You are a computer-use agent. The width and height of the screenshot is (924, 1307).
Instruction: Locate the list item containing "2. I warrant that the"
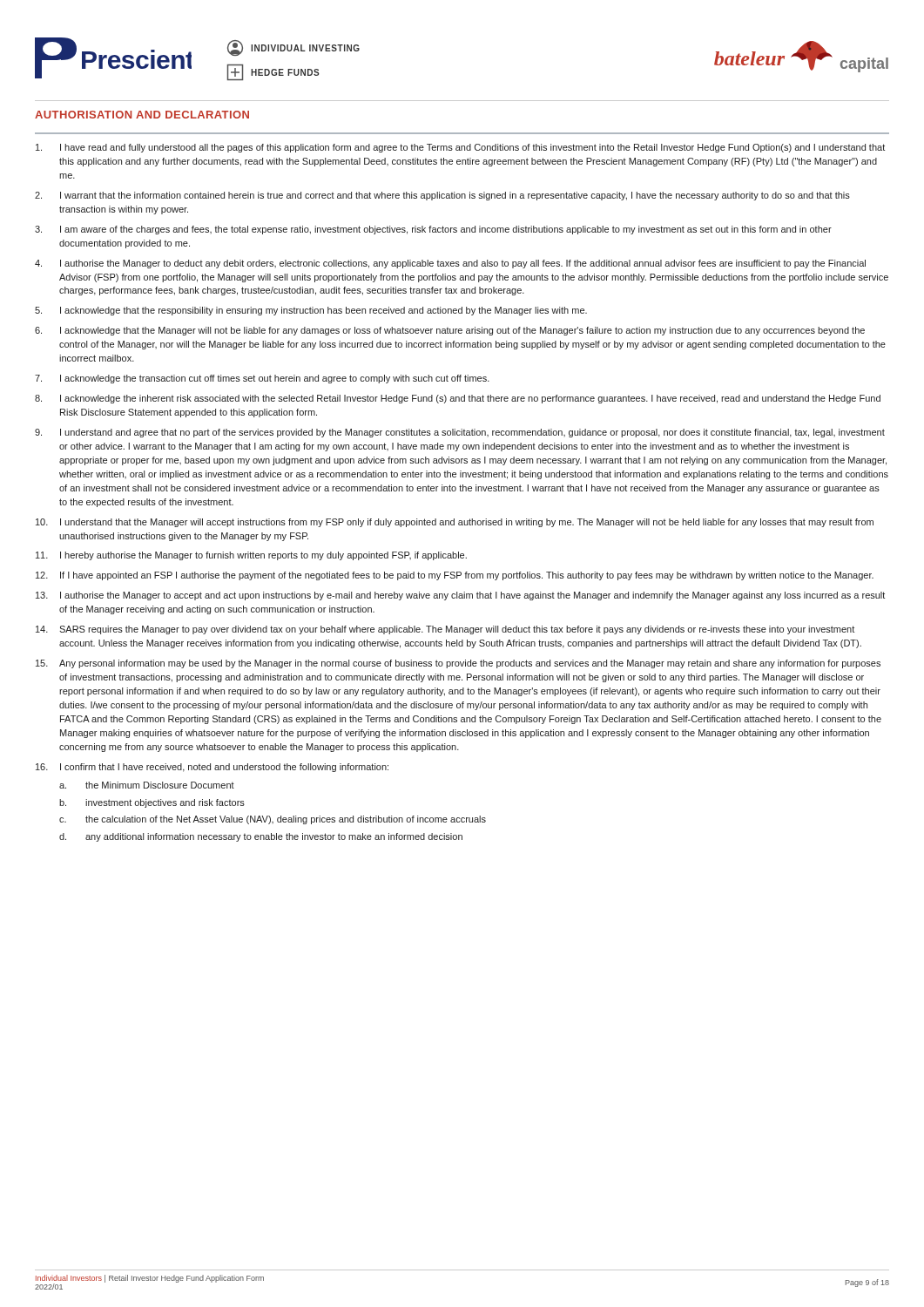click(462, 203)
